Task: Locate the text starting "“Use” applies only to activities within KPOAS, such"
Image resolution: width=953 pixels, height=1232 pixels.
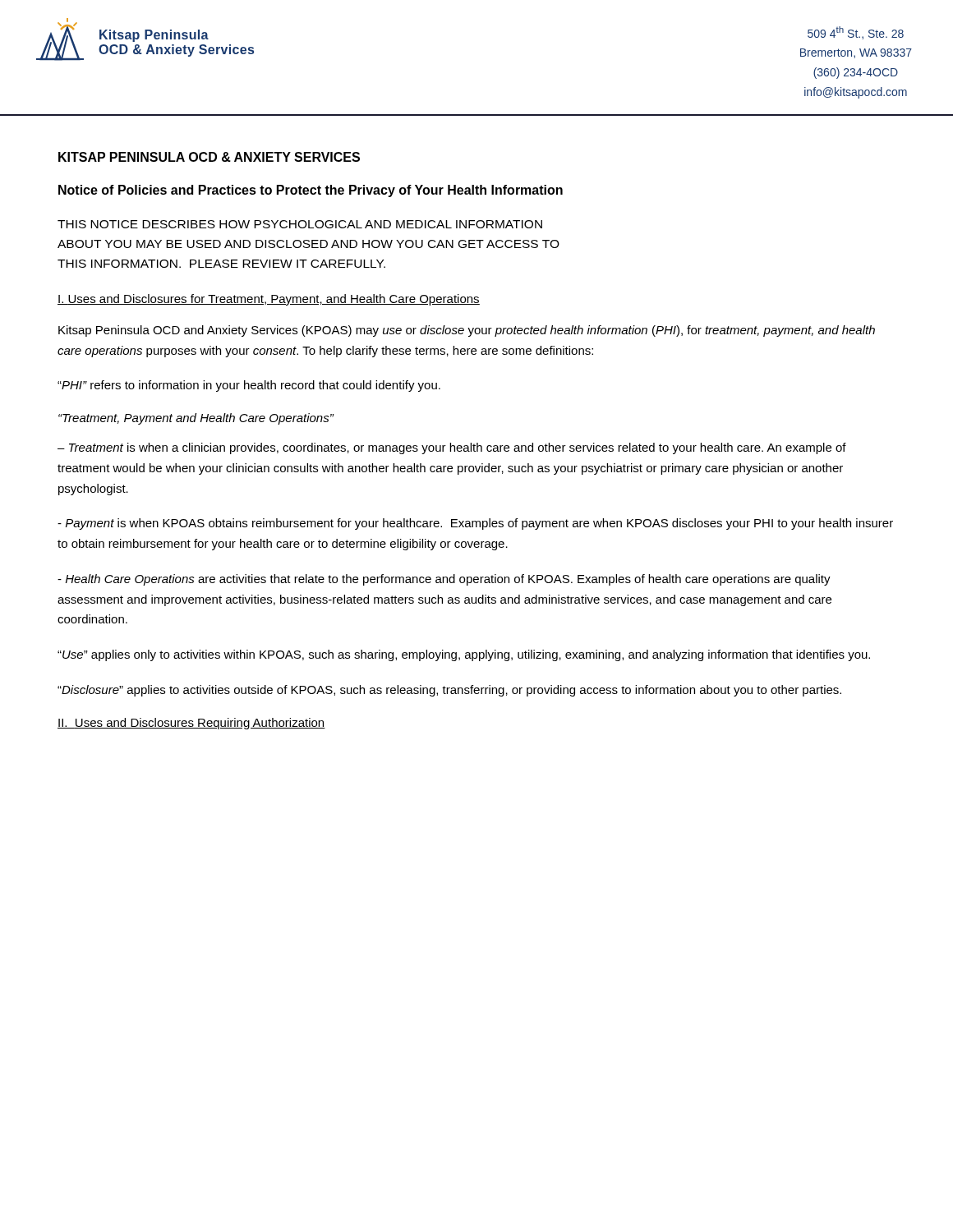Action: [464, 654]
